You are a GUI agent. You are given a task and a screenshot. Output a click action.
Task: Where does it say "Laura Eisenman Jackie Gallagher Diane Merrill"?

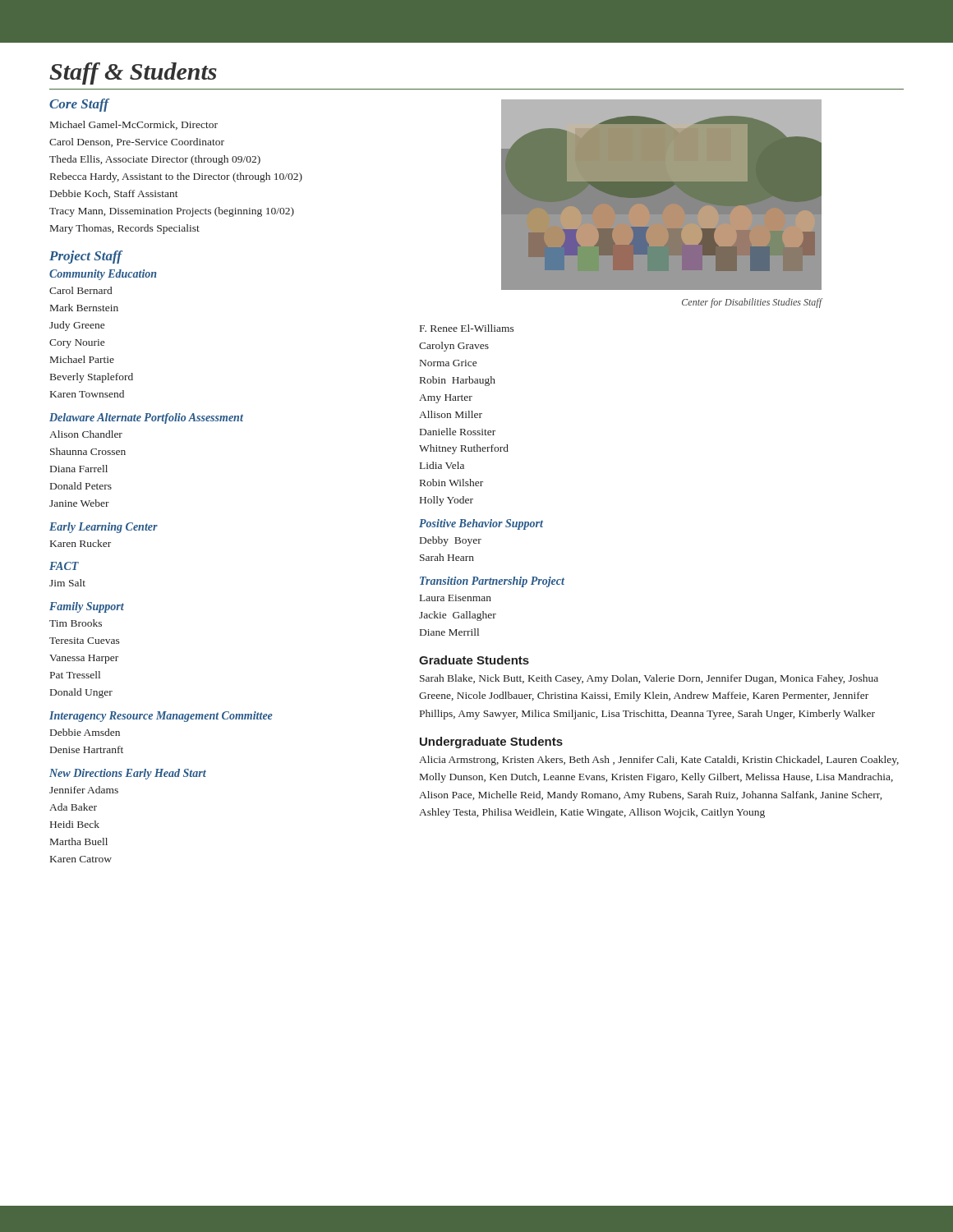click(x=457, y=615)
